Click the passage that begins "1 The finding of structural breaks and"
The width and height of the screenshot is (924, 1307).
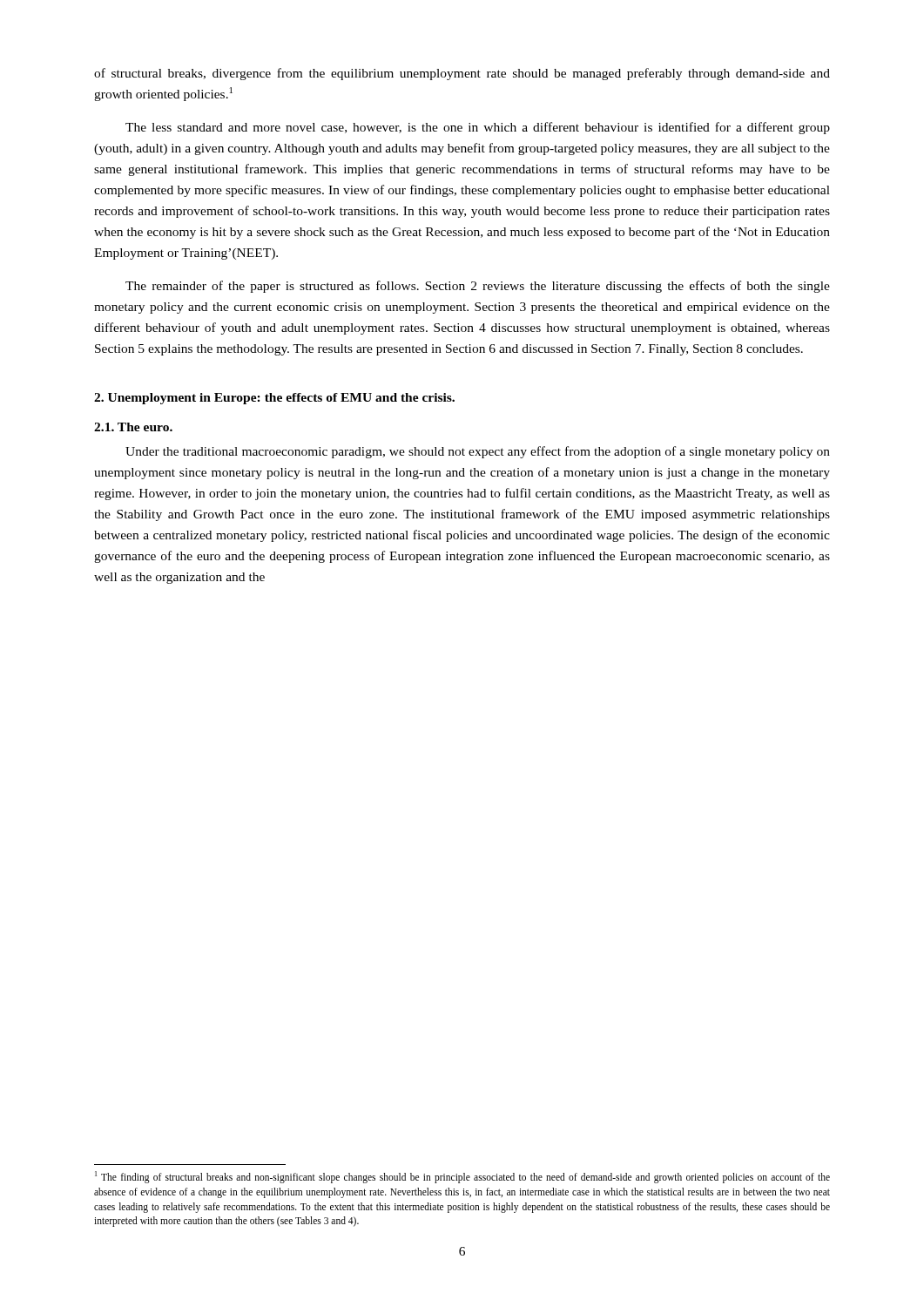tap(462, 1198)
